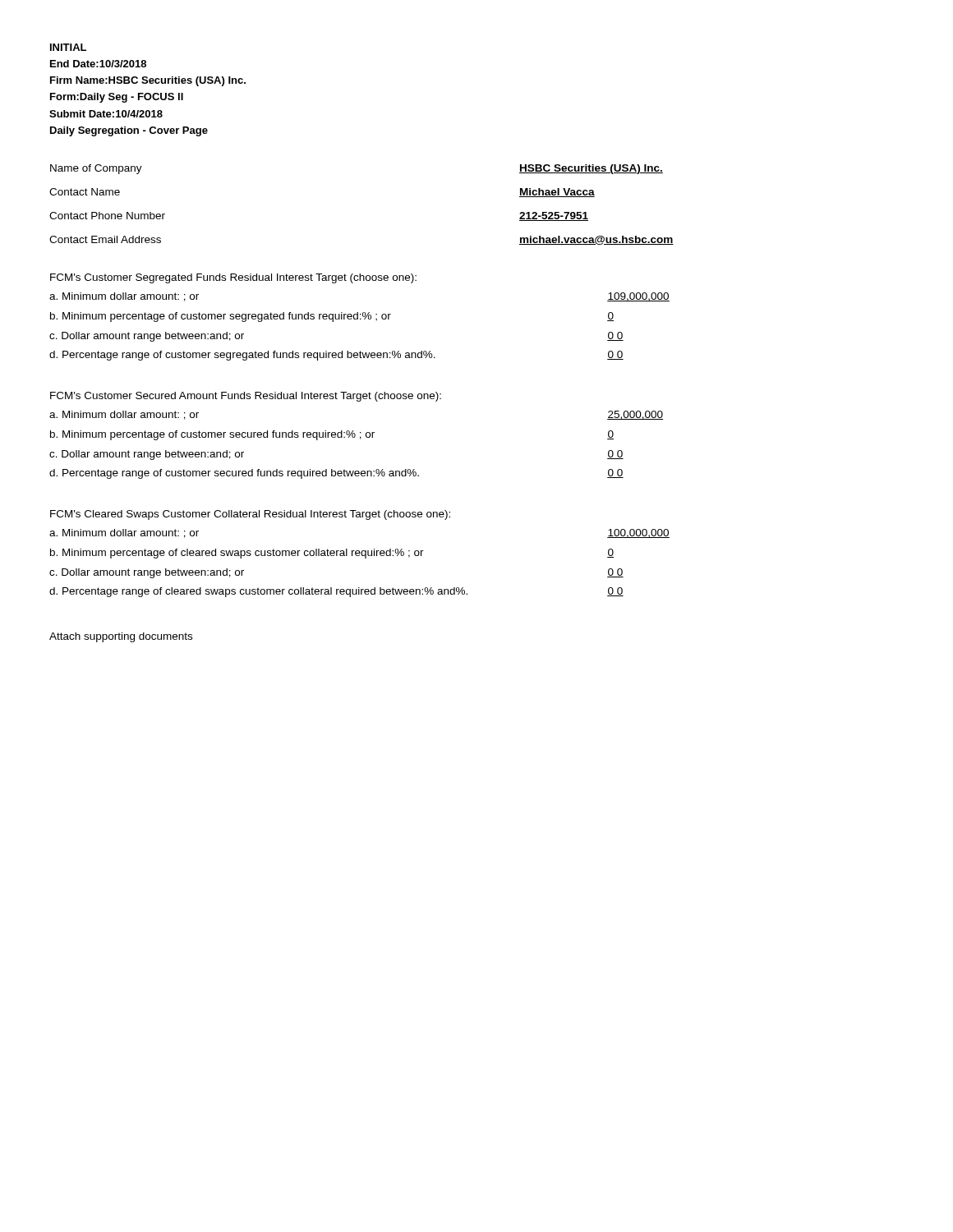Locate the text that reads "Contact Name Michael Vacca"
Screen dimensions: 1232x953
click(x=86, y=193)
